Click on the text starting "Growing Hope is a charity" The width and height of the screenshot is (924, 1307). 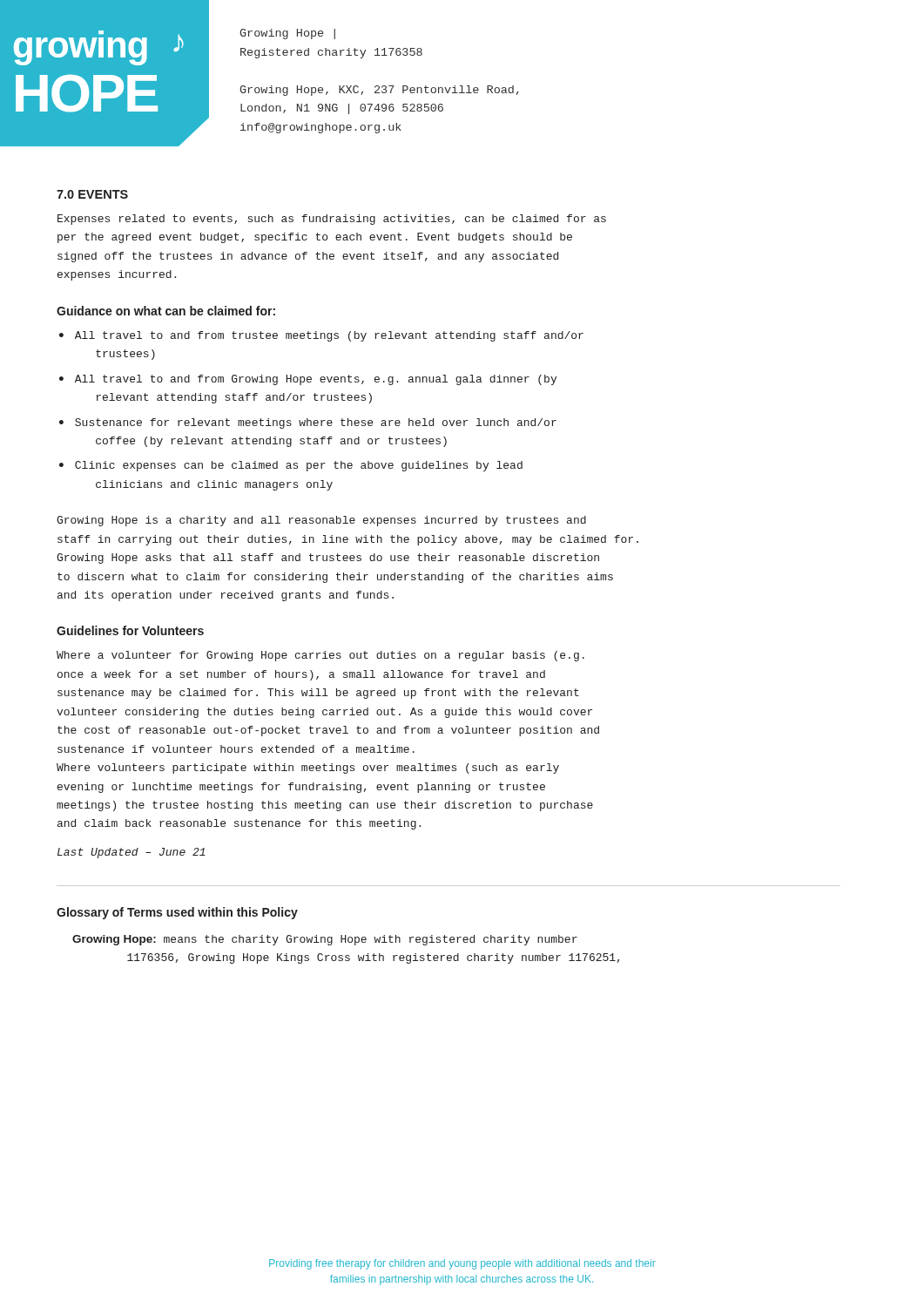(x=349, y=558)
